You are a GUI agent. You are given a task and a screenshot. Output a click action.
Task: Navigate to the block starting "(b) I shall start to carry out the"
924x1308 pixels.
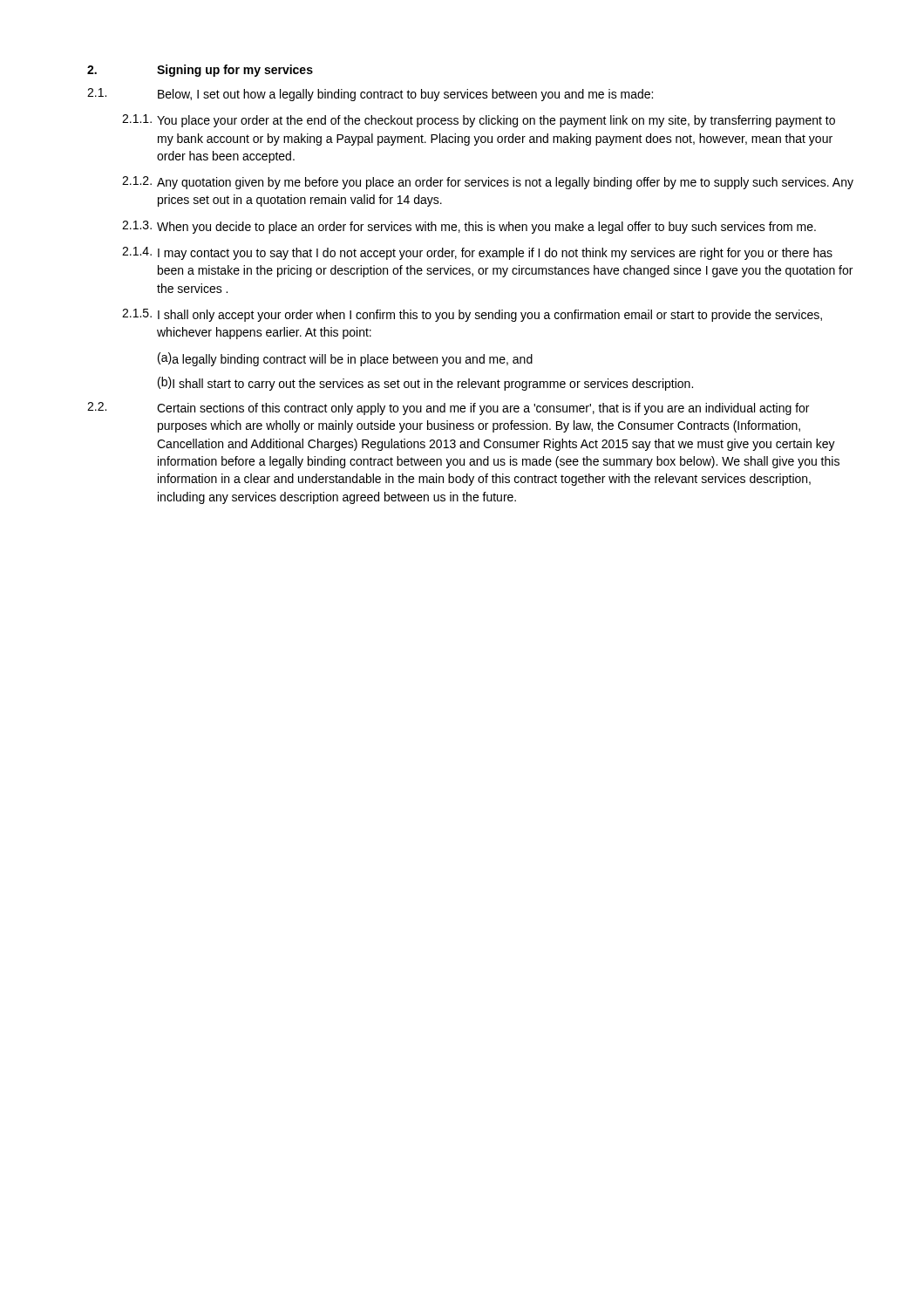[x=471, y=384]
